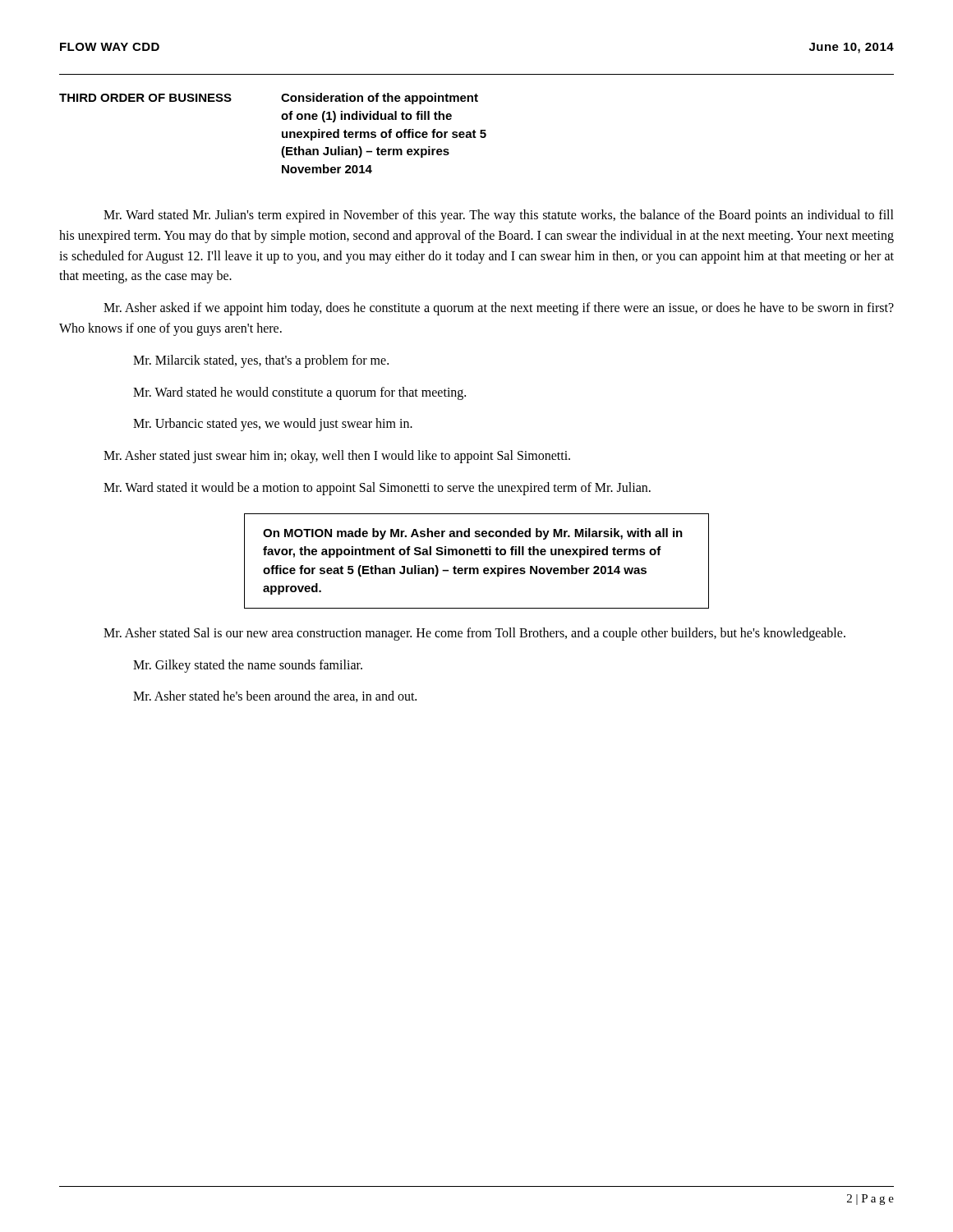The image size is (953, 1232).
Task: Click the passage that begins "Mr. Ward stated Mr. Julian's term"
Action: [x=476, y=245]
